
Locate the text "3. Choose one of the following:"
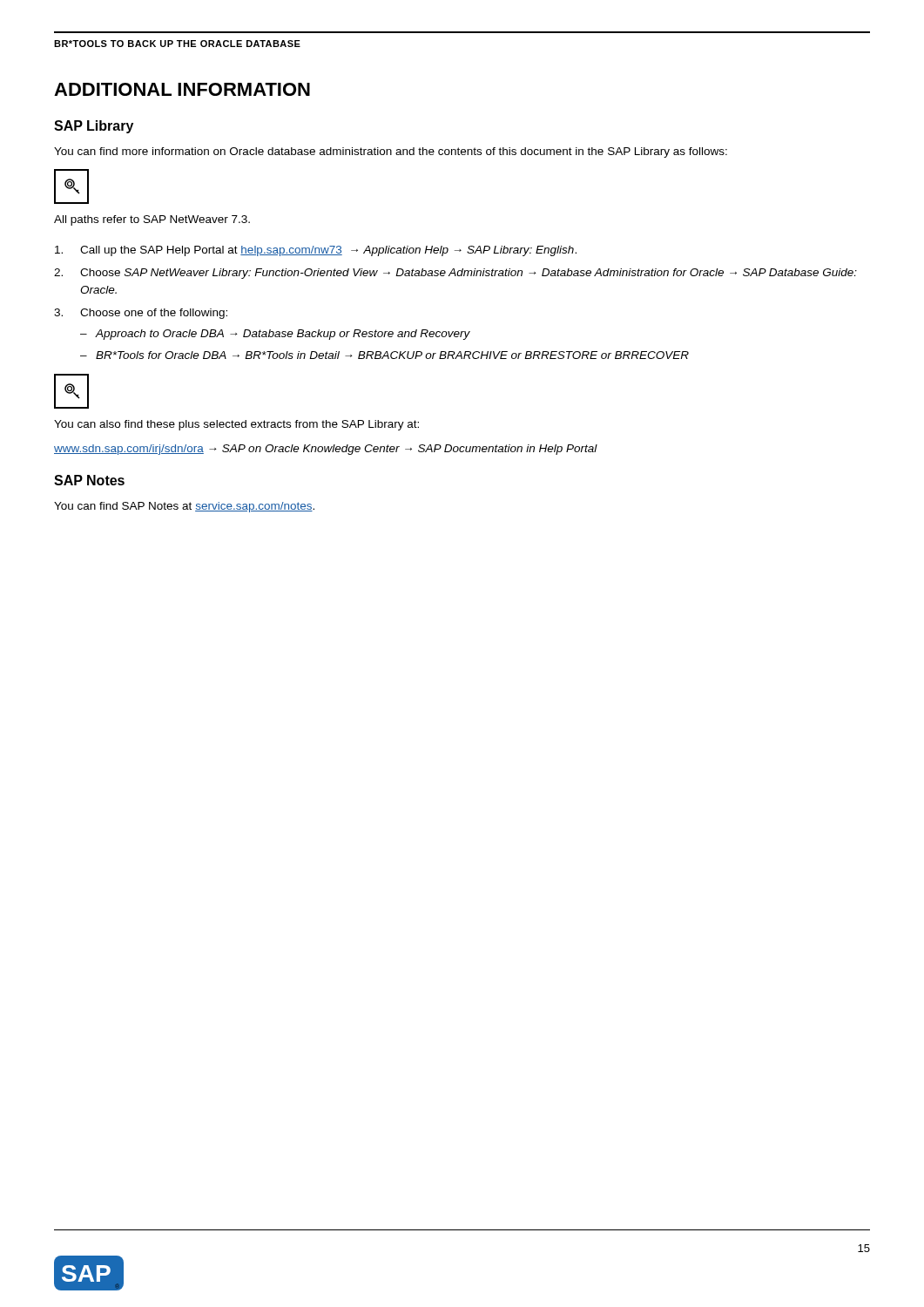click(x=141, y=314)
